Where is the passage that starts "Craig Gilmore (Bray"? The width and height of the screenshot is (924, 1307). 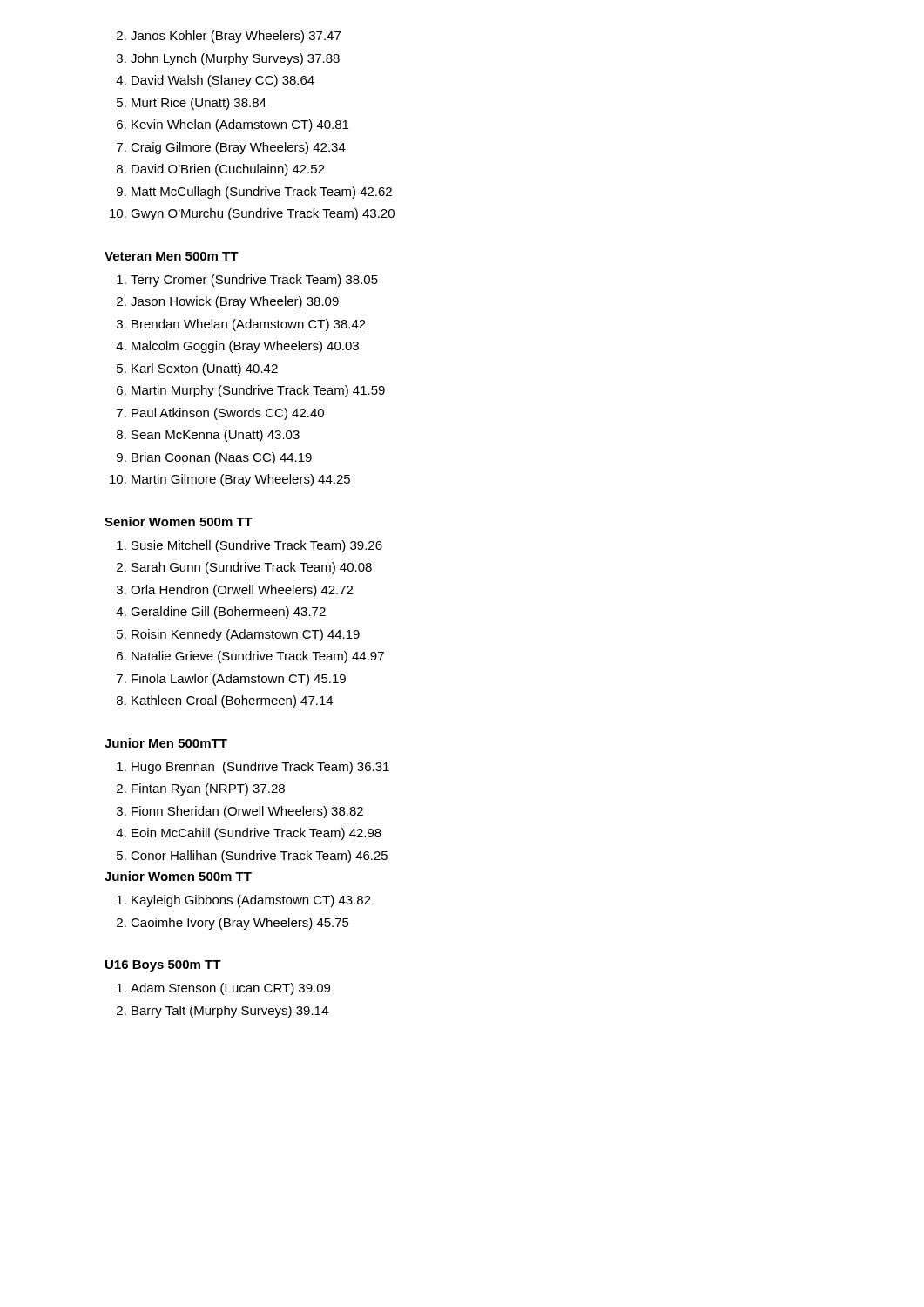tap(238, 148)
